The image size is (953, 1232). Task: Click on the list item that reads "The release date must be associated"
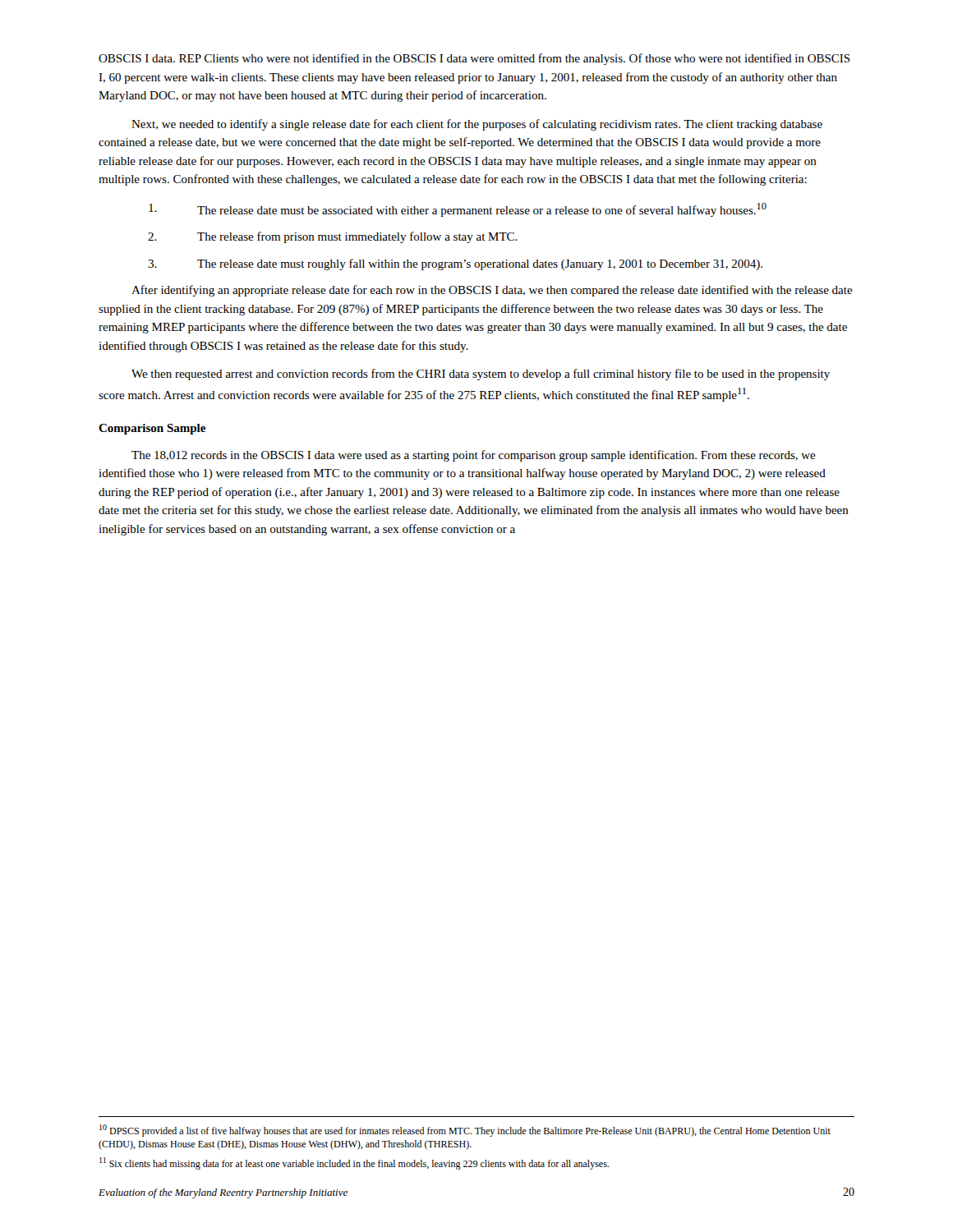pyautogui.click(x=476, y=209)
